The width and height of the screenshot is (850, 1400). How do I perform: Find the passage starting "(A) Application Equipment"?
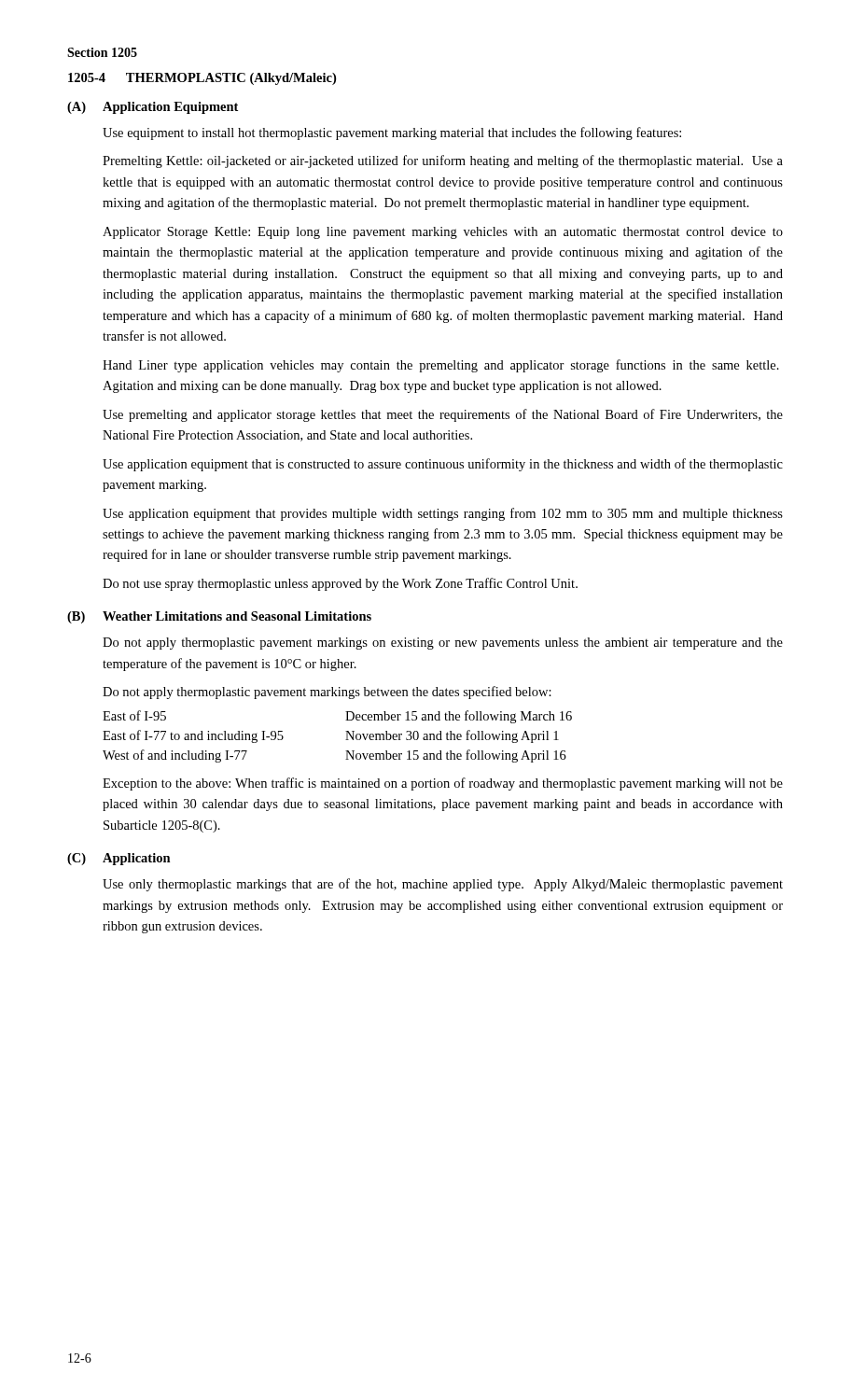click(x=153, y=107)
